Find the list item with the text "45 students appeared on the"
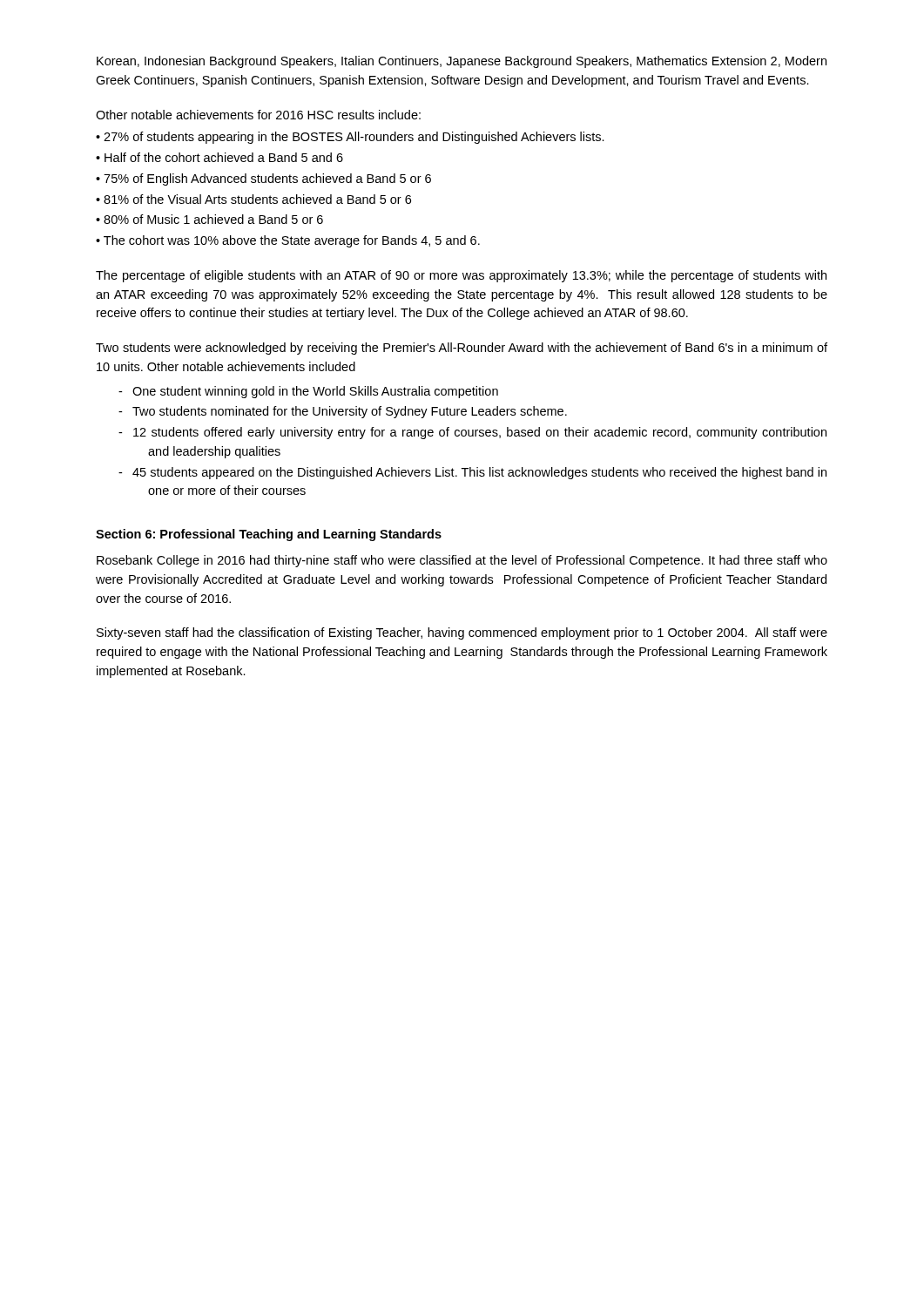 tap(480, 481)
